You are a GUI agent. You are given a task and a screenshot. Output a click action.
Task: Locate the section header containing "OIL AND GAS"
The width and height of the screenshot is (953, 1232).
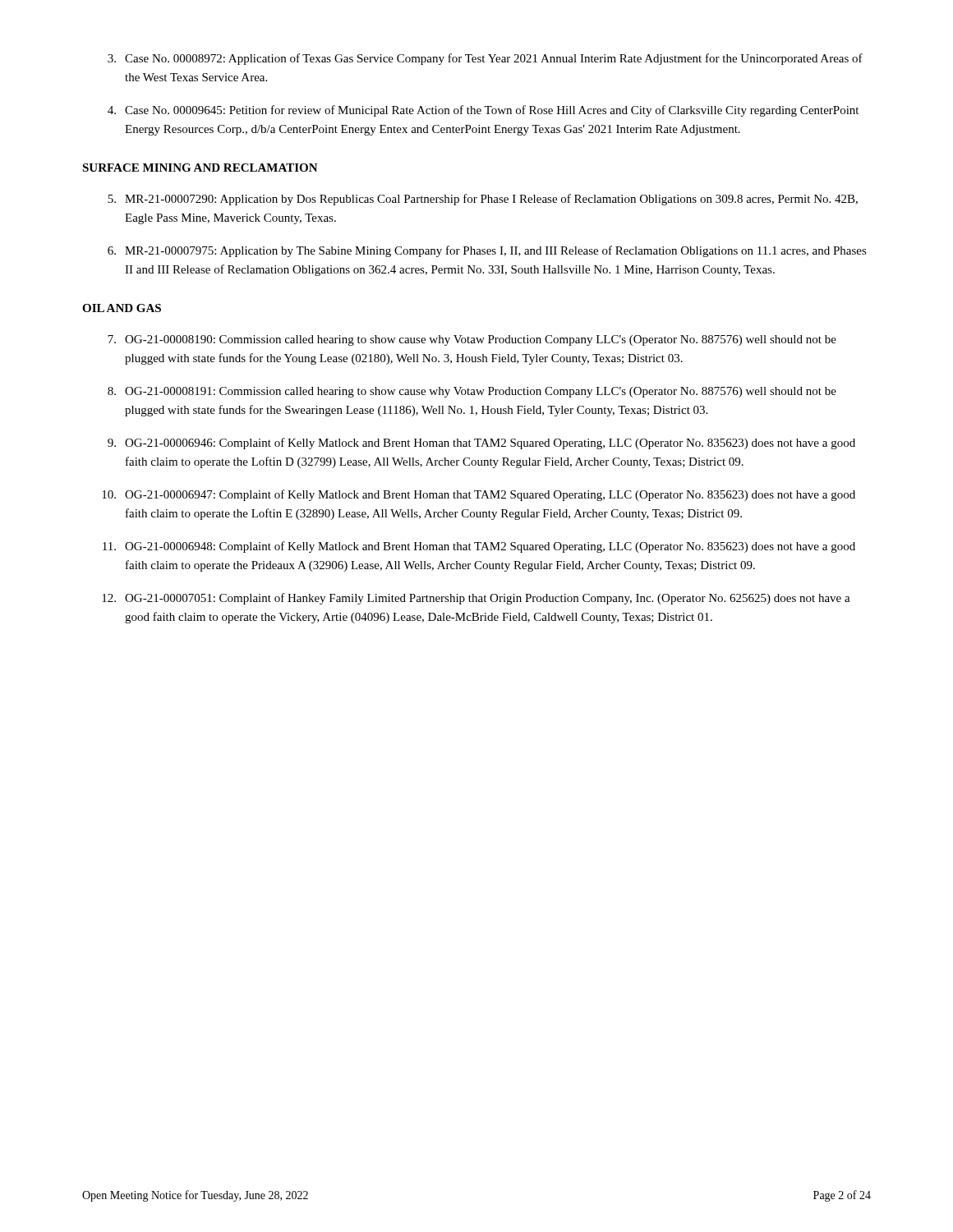(x=122, y=308)
